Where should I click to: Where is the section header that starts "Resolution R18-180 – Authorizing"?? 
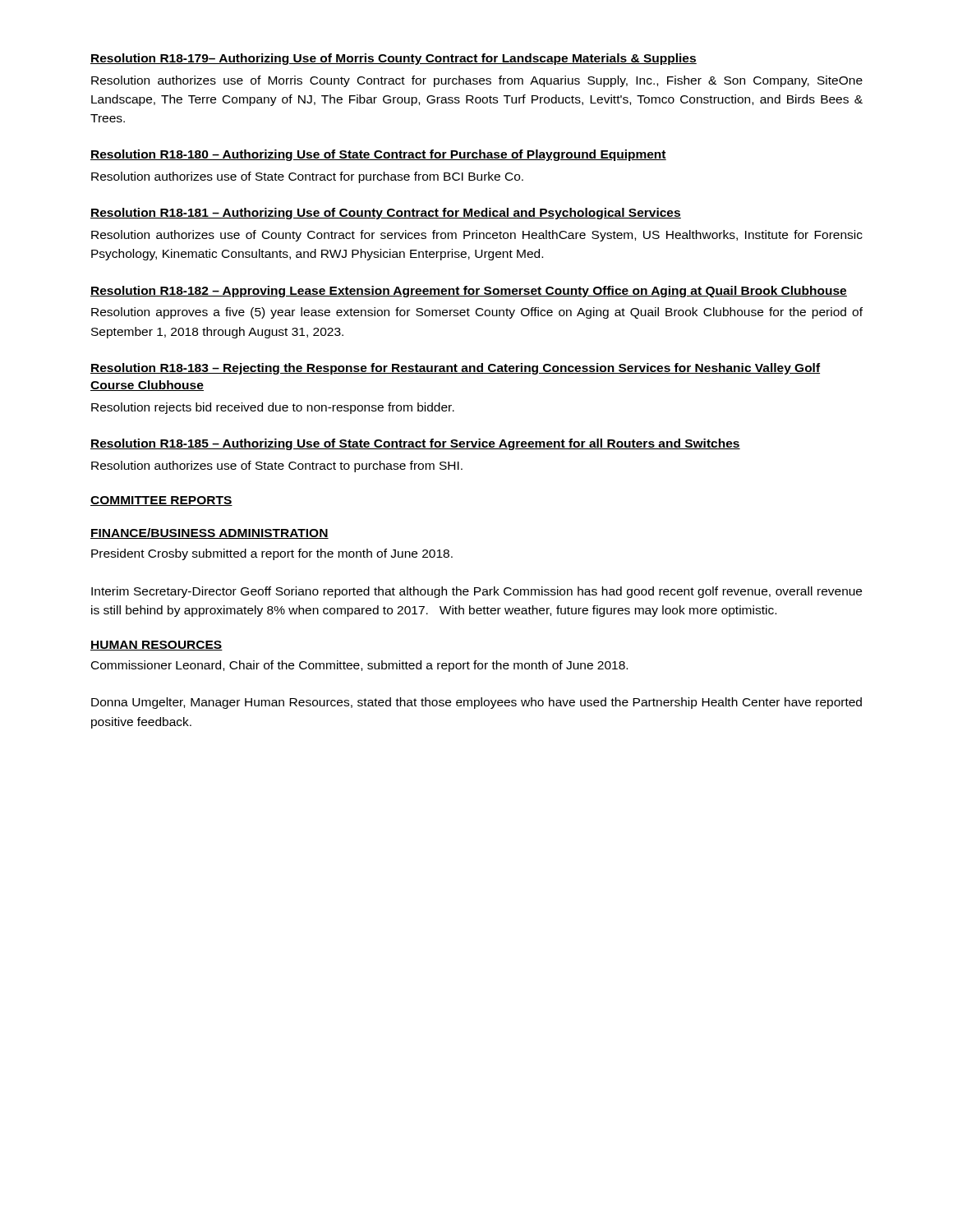(x=378, y=154)
